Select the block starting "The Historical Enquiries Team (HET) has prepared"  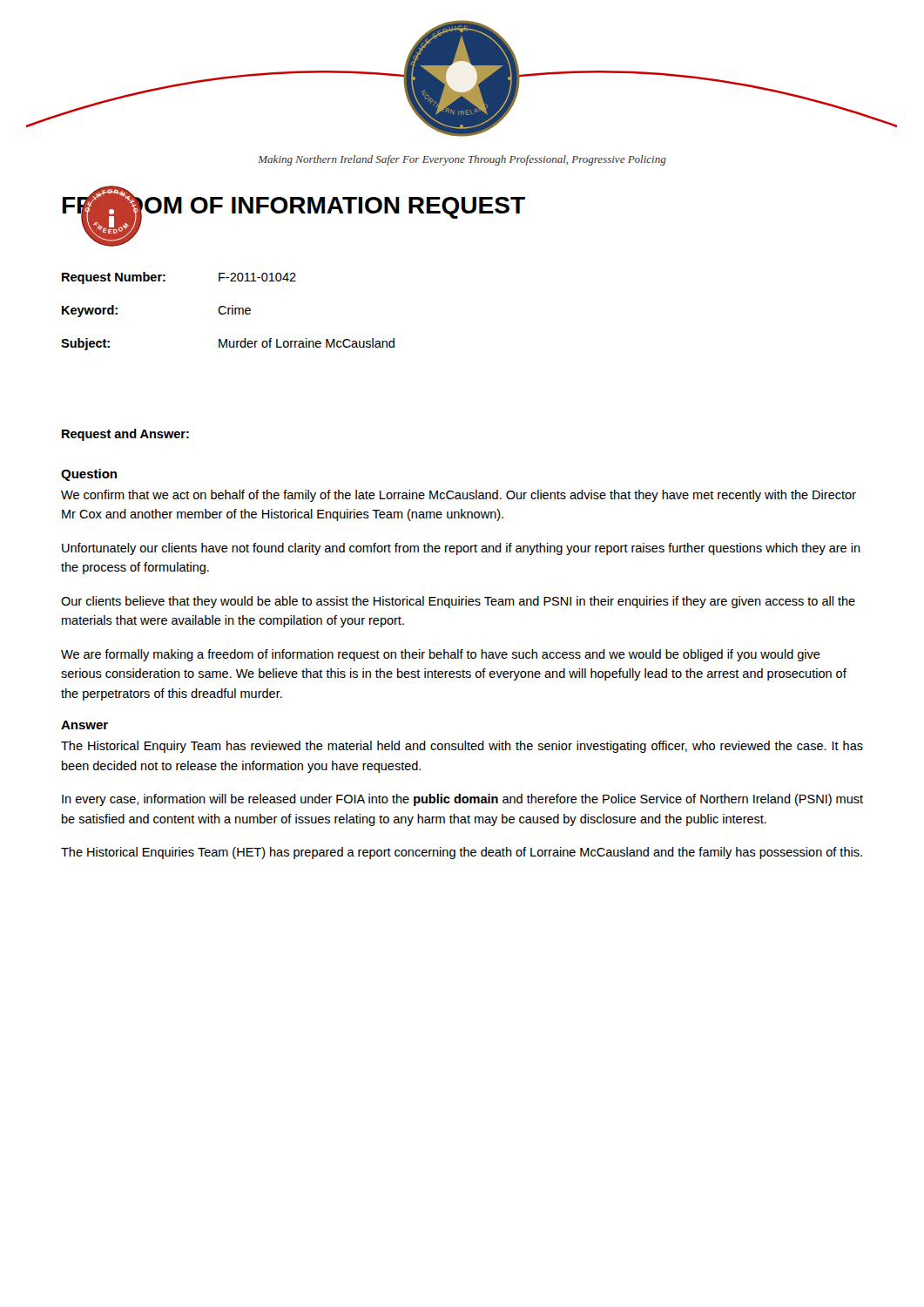pos(462,852)
